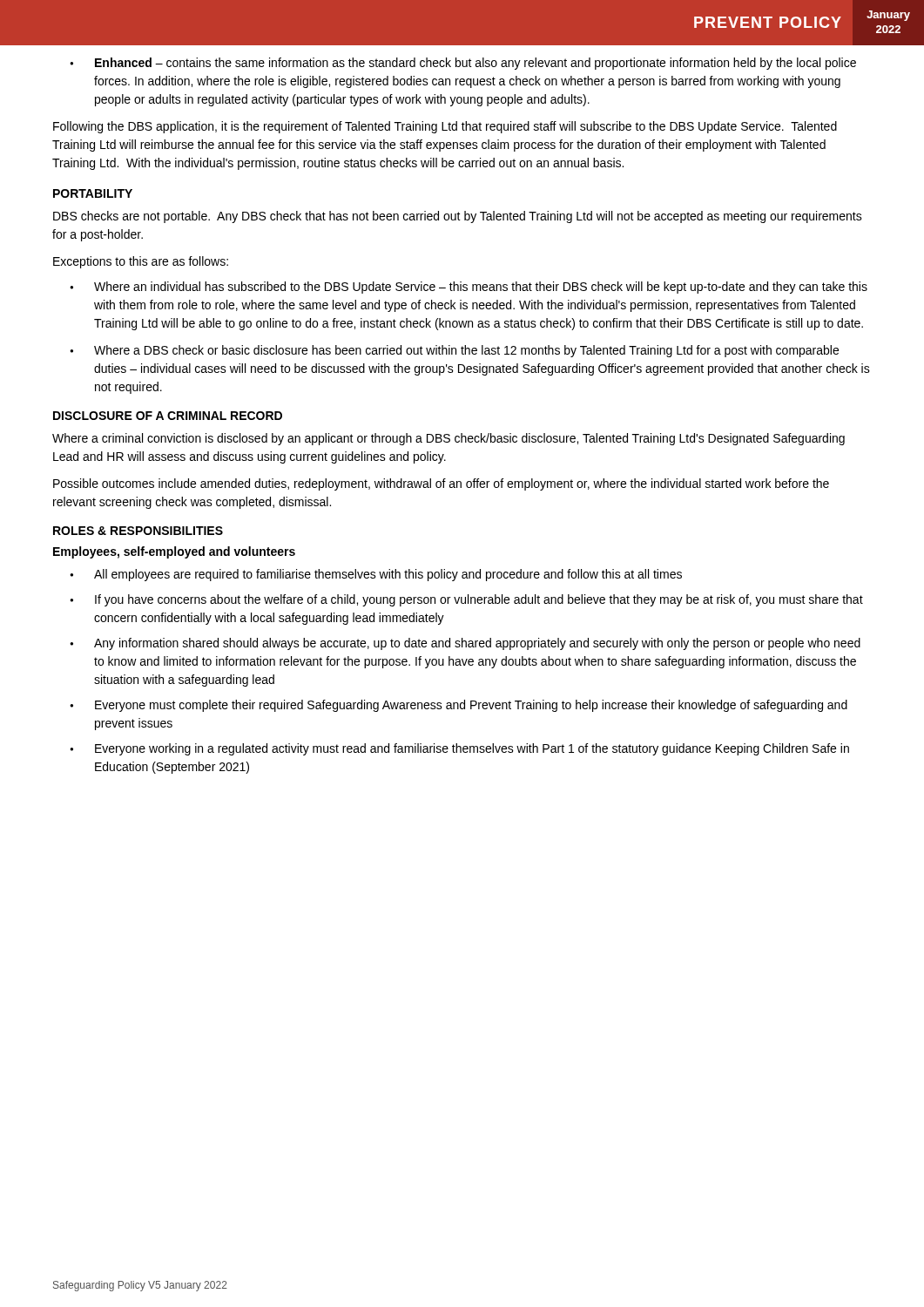Find the text block that reads "Following the DBS"
Screen dimensions: 1307x924
click(445, 145)
